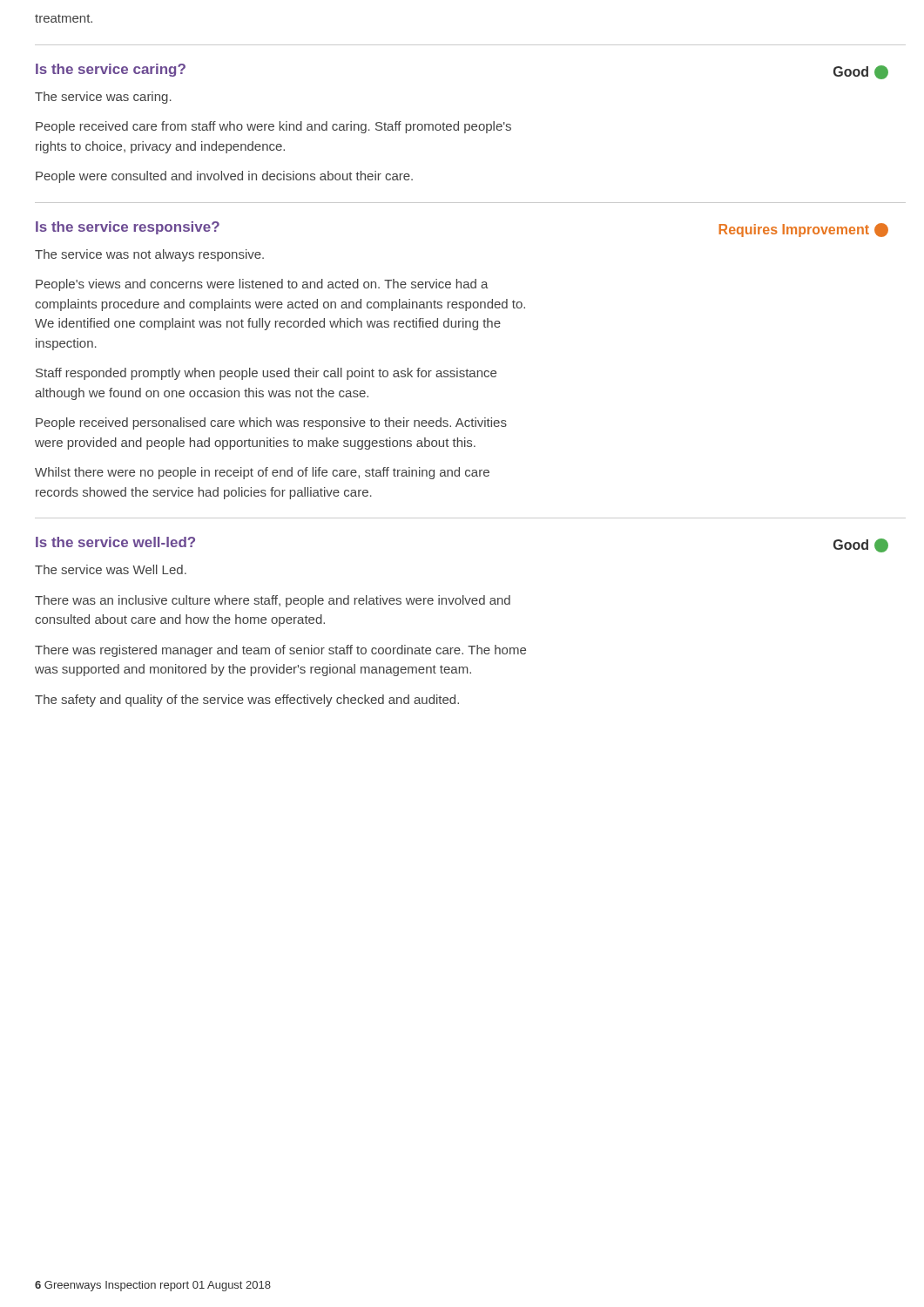Point to the block beginning "People received care from staff who were kind"
The width and height of the screenshot is (924, 1307).
[x=273, y=136]
